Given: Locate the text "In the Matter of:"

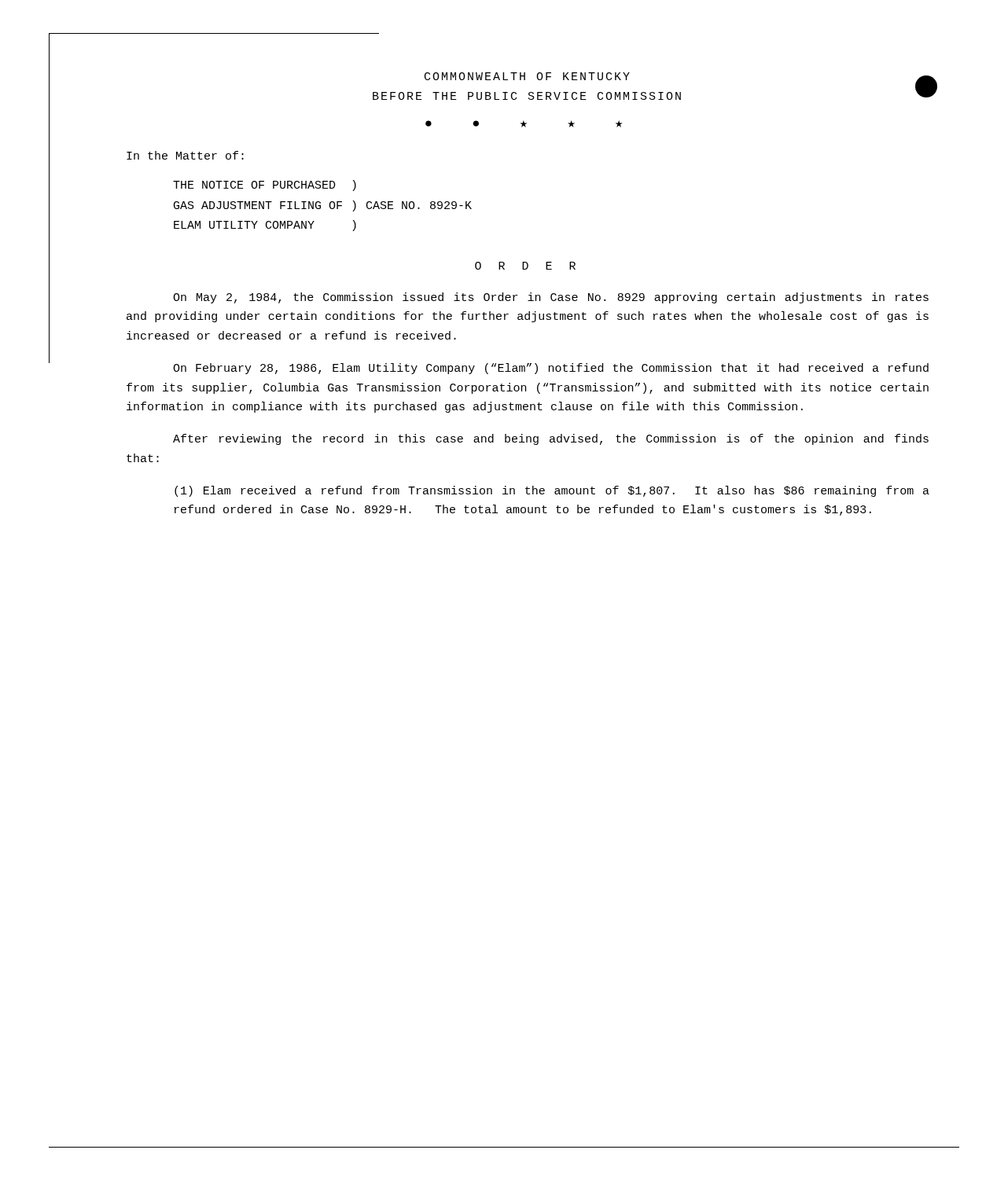Looking at the screenshot, I should tap(186, 157).
